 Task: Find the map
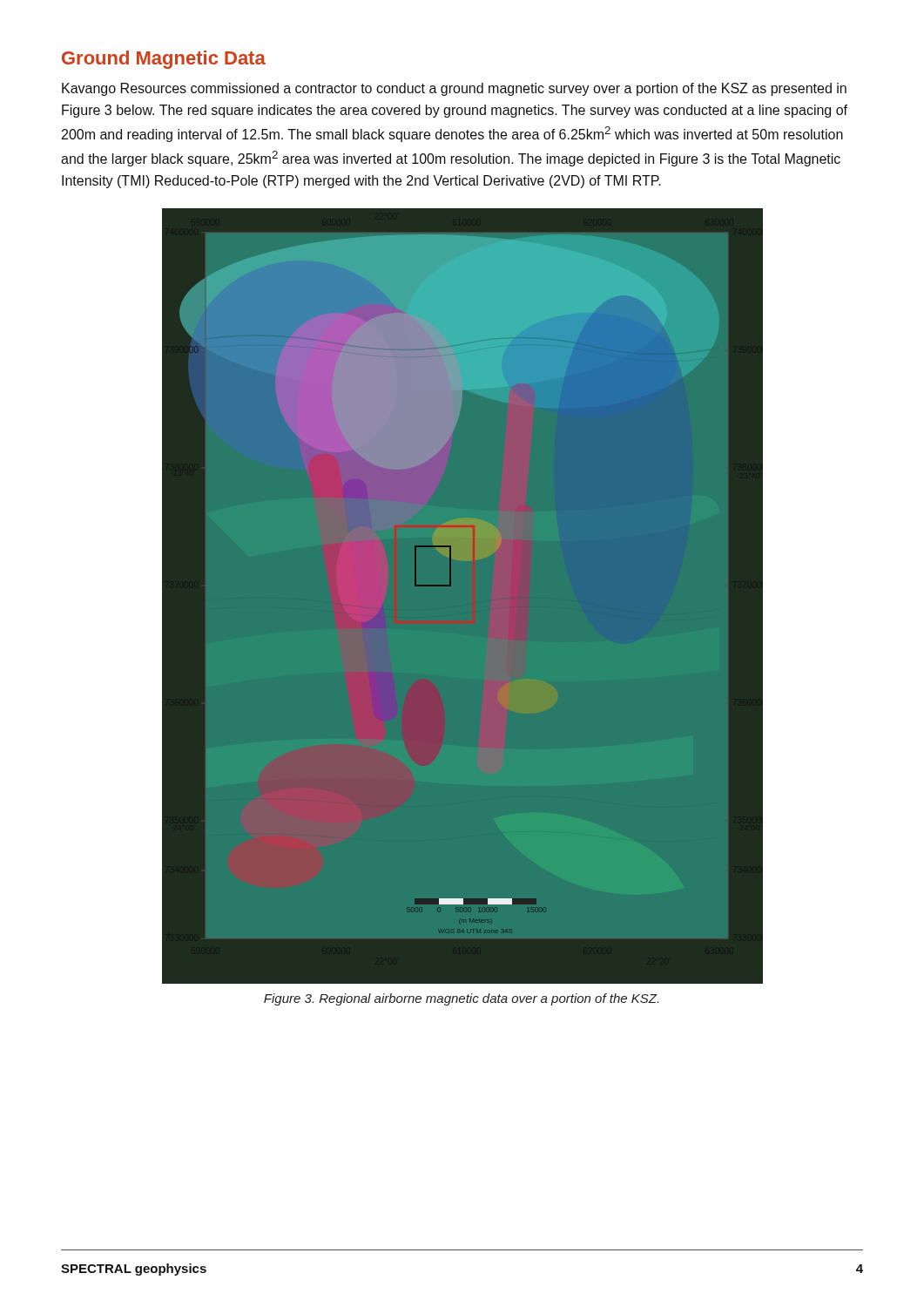(462, 596)
